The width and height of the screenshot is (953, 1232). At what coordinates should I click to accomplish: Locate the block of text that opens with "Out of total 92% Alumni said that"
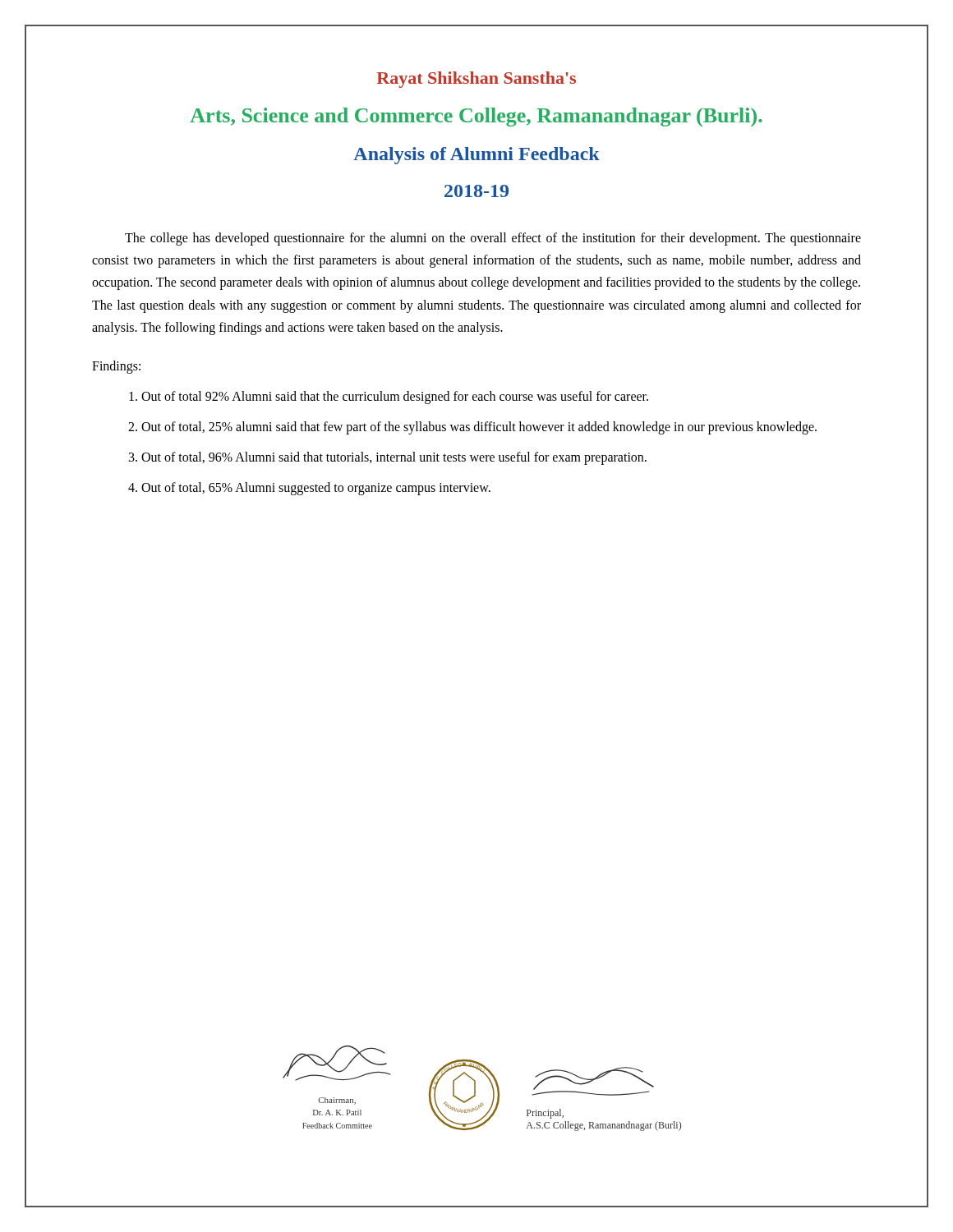(501, 397)
